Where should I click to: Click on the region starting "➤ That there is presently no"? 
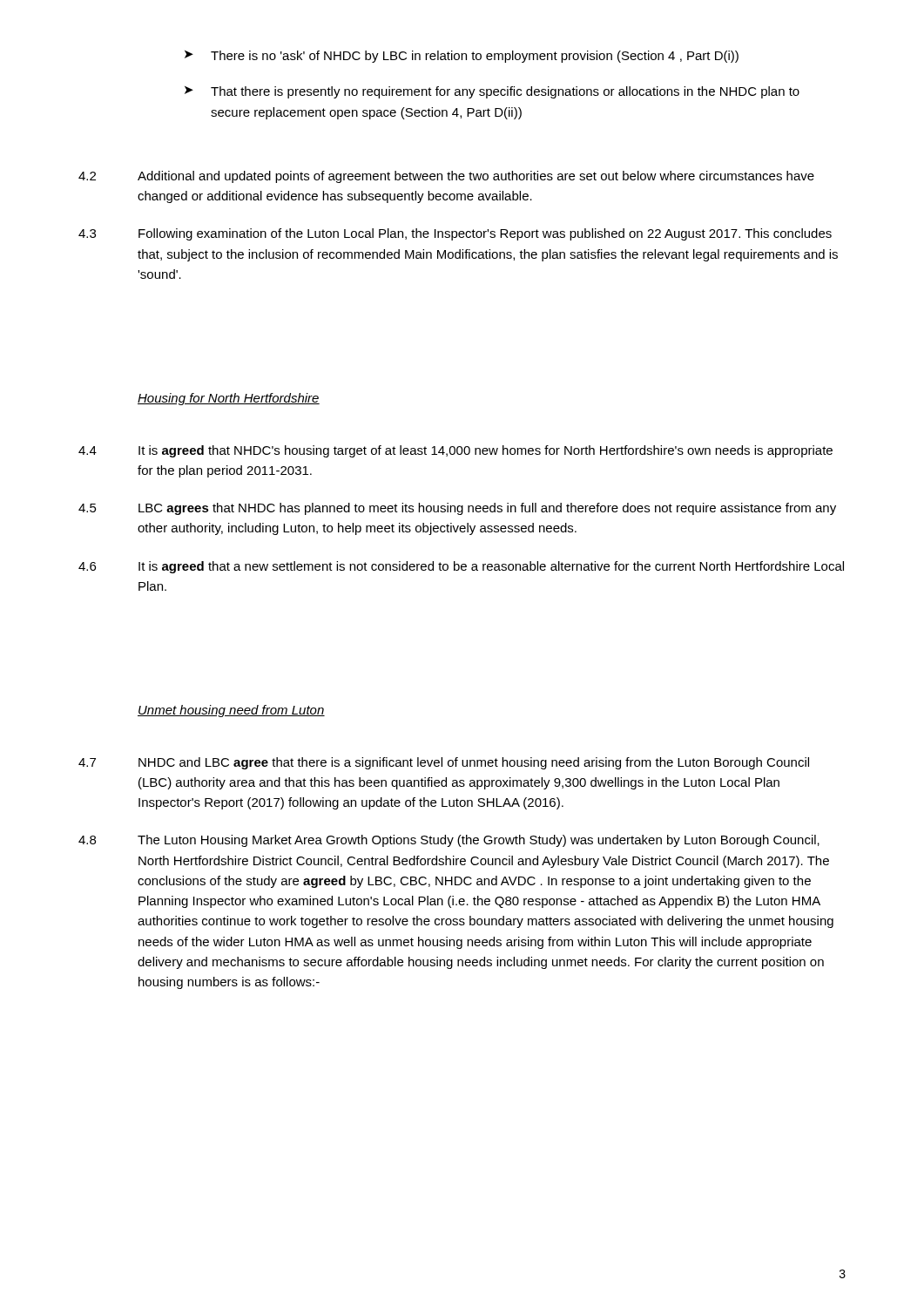[x=501, y=102]
